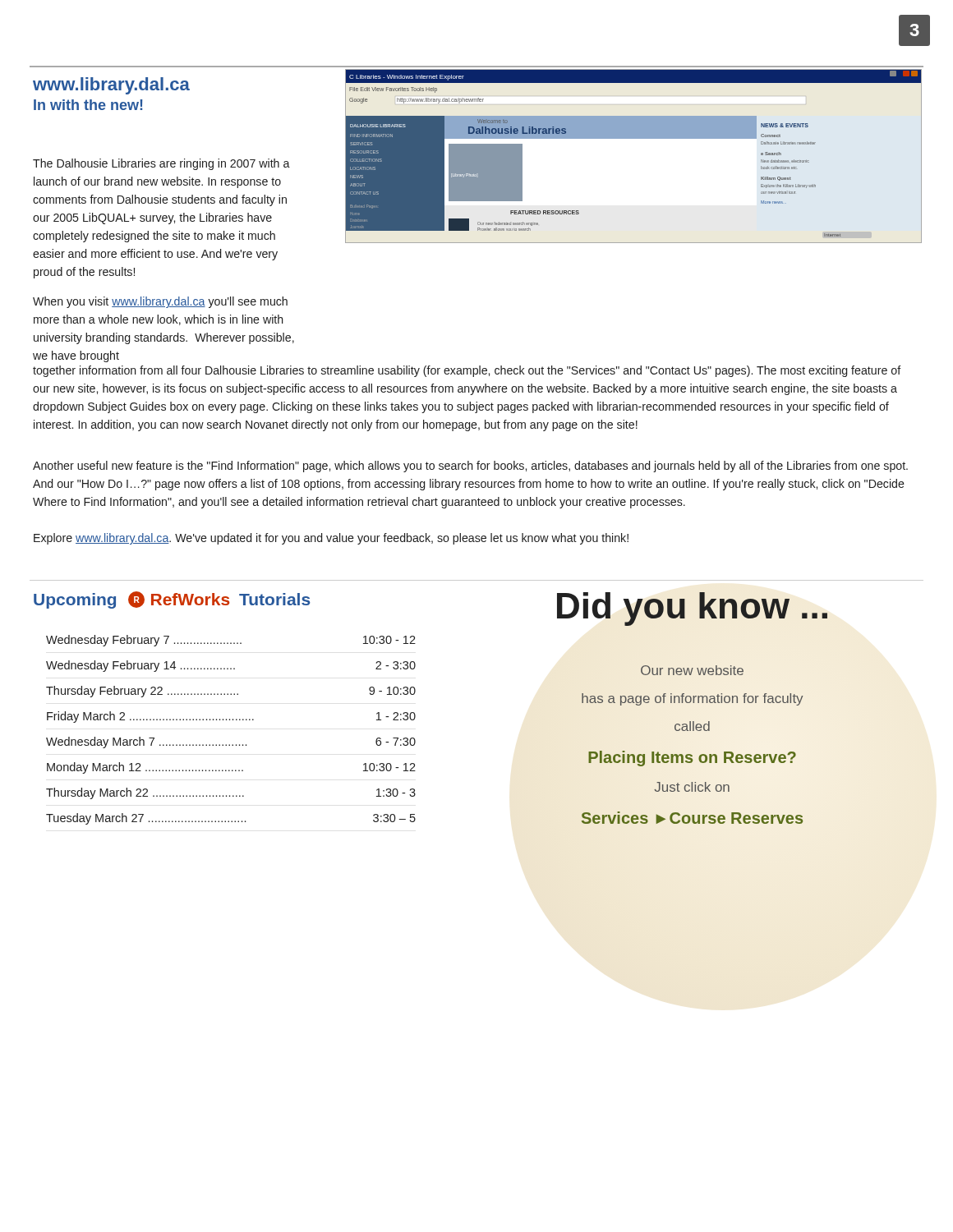Click on the list item that reads "Thursday March 22 ............................ 1:30 - 3"

[x=231, y=793]
